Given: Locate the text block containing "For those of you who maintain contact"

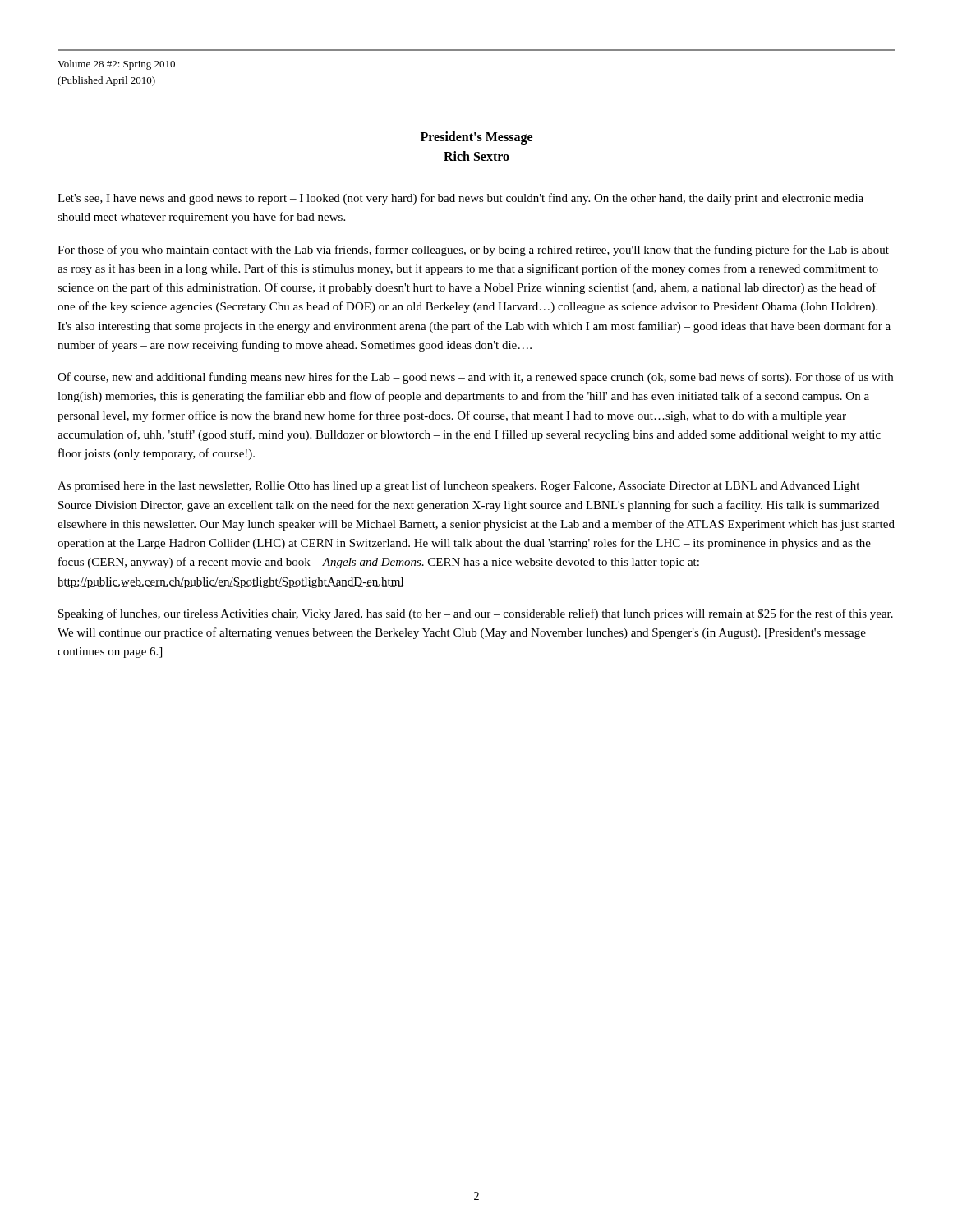Looking at the screenshot, I should point(476,298).
